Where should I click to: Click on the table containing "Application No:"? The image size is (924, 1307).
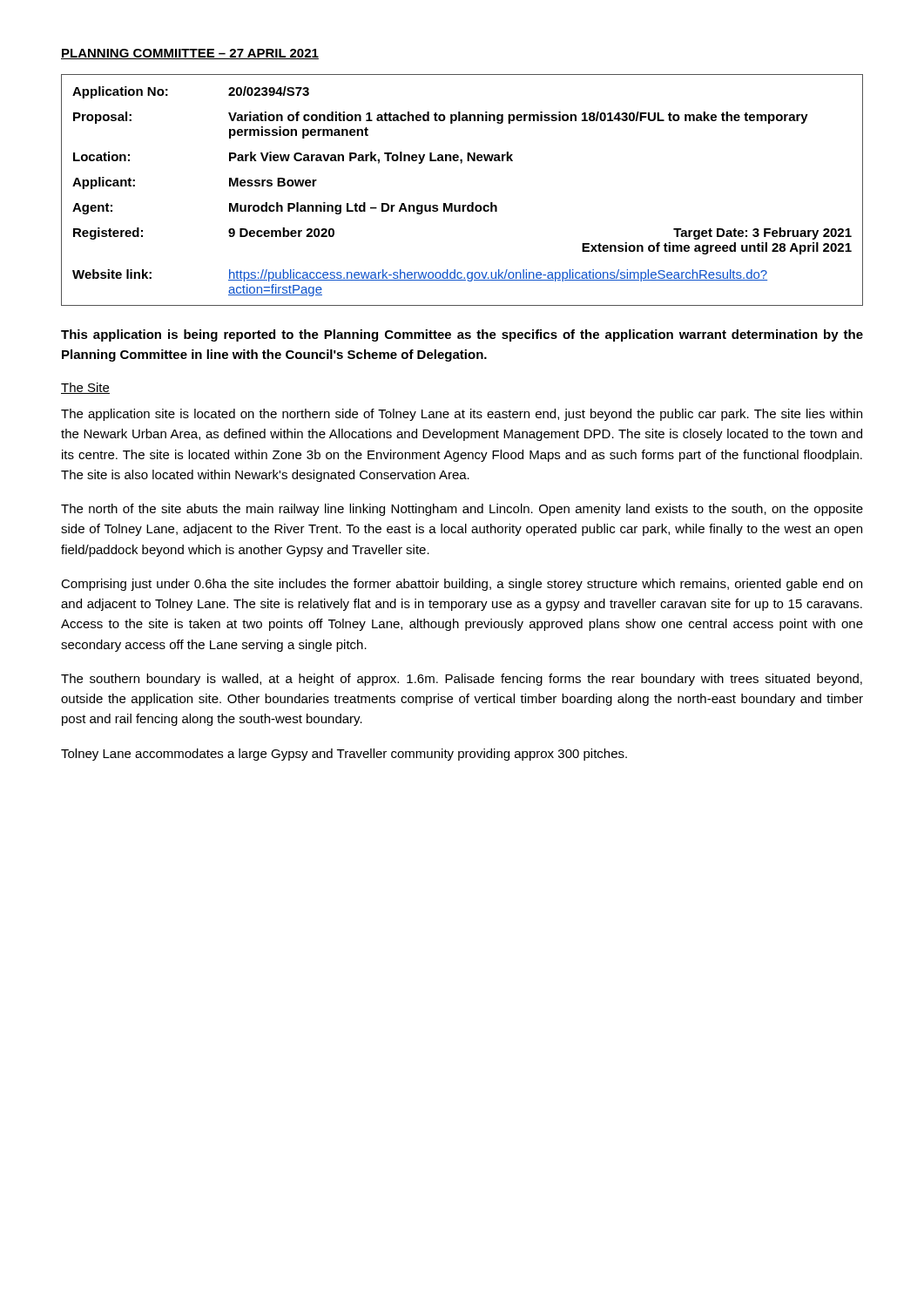tap(462, 190)
